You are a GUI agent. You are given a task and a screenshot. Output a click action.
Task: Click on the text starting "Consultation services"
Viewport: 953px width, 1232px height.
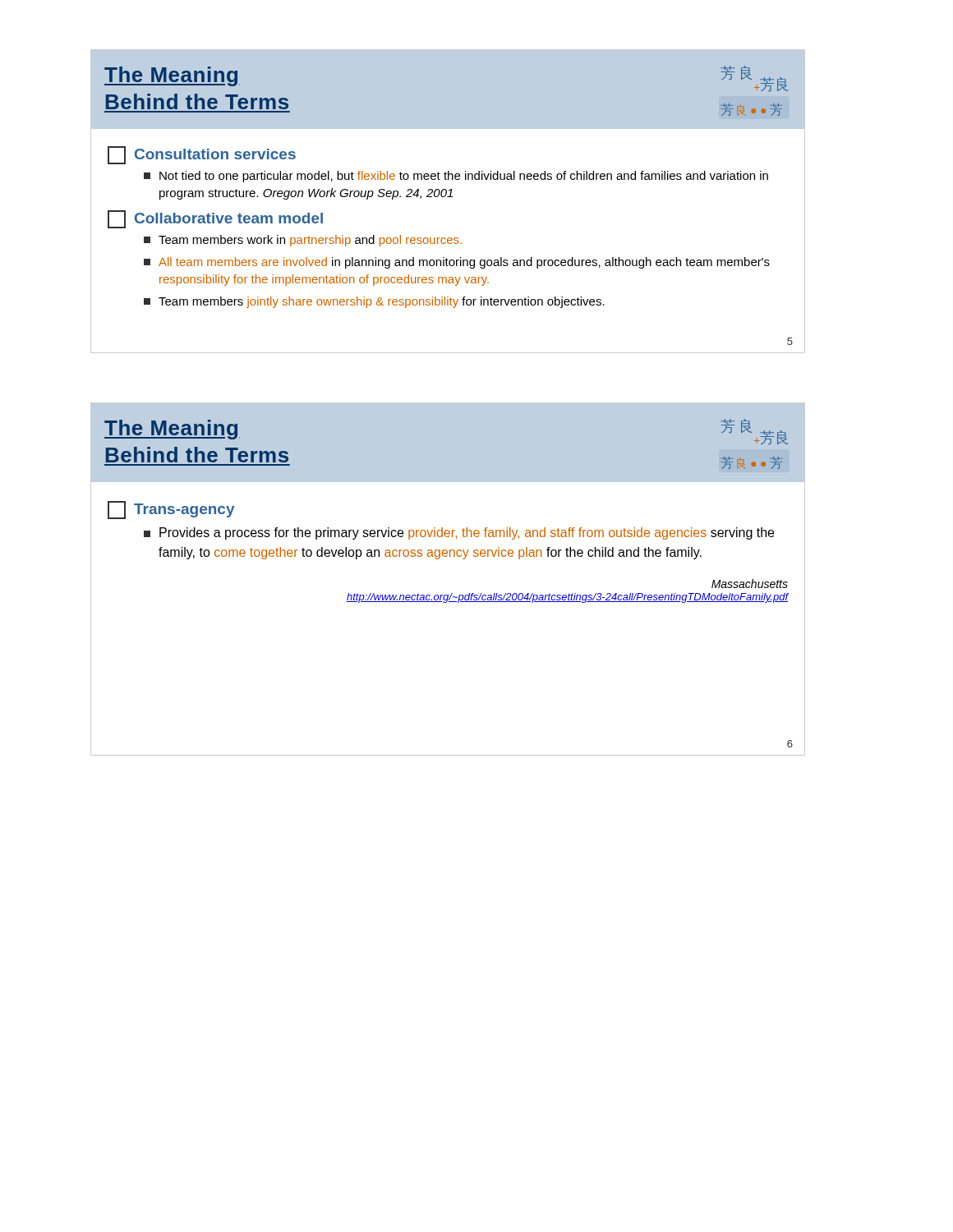(x=202, y=154)
